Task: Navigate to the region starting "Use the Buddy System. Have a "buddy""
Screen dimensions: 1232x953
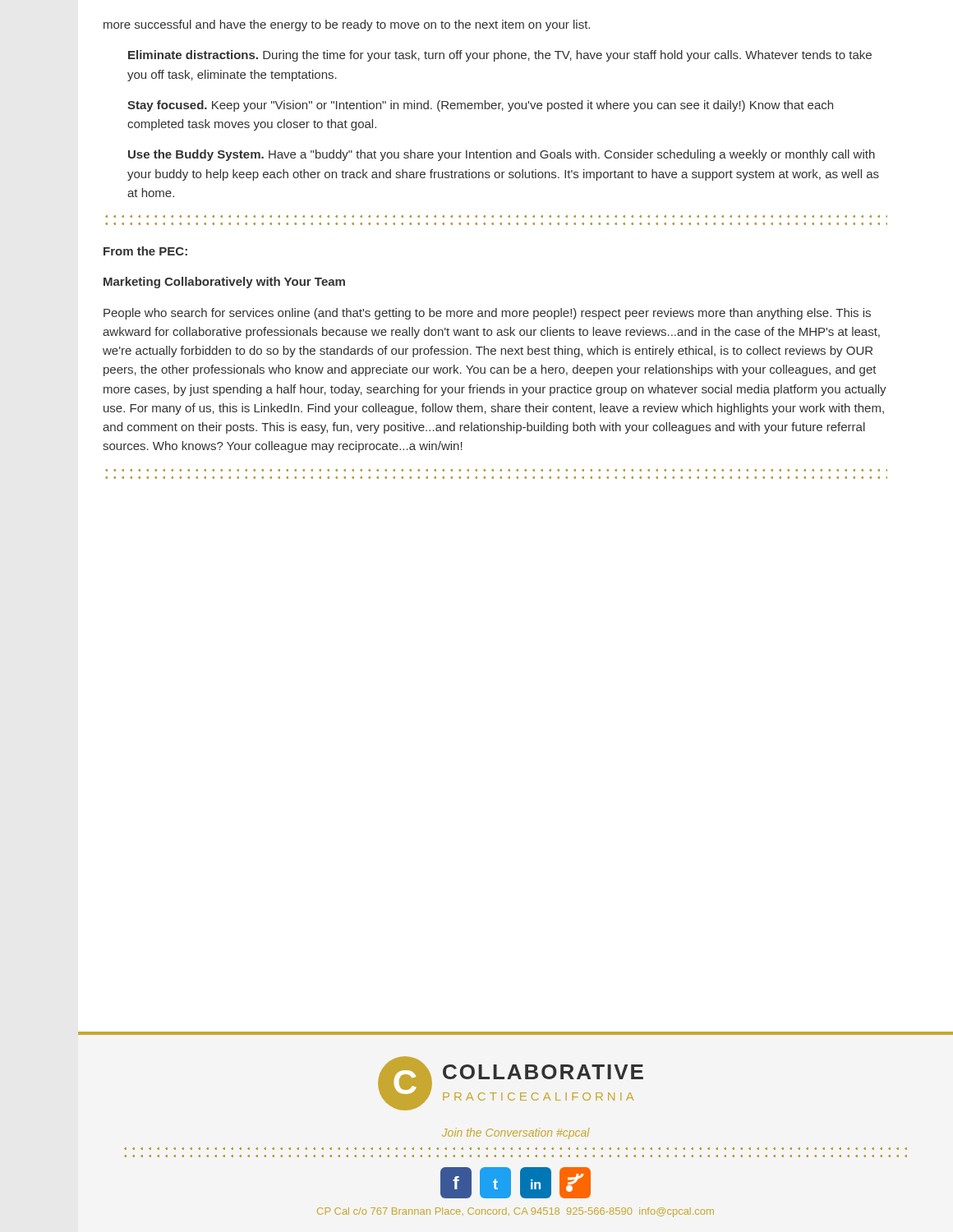Action: 495,173
